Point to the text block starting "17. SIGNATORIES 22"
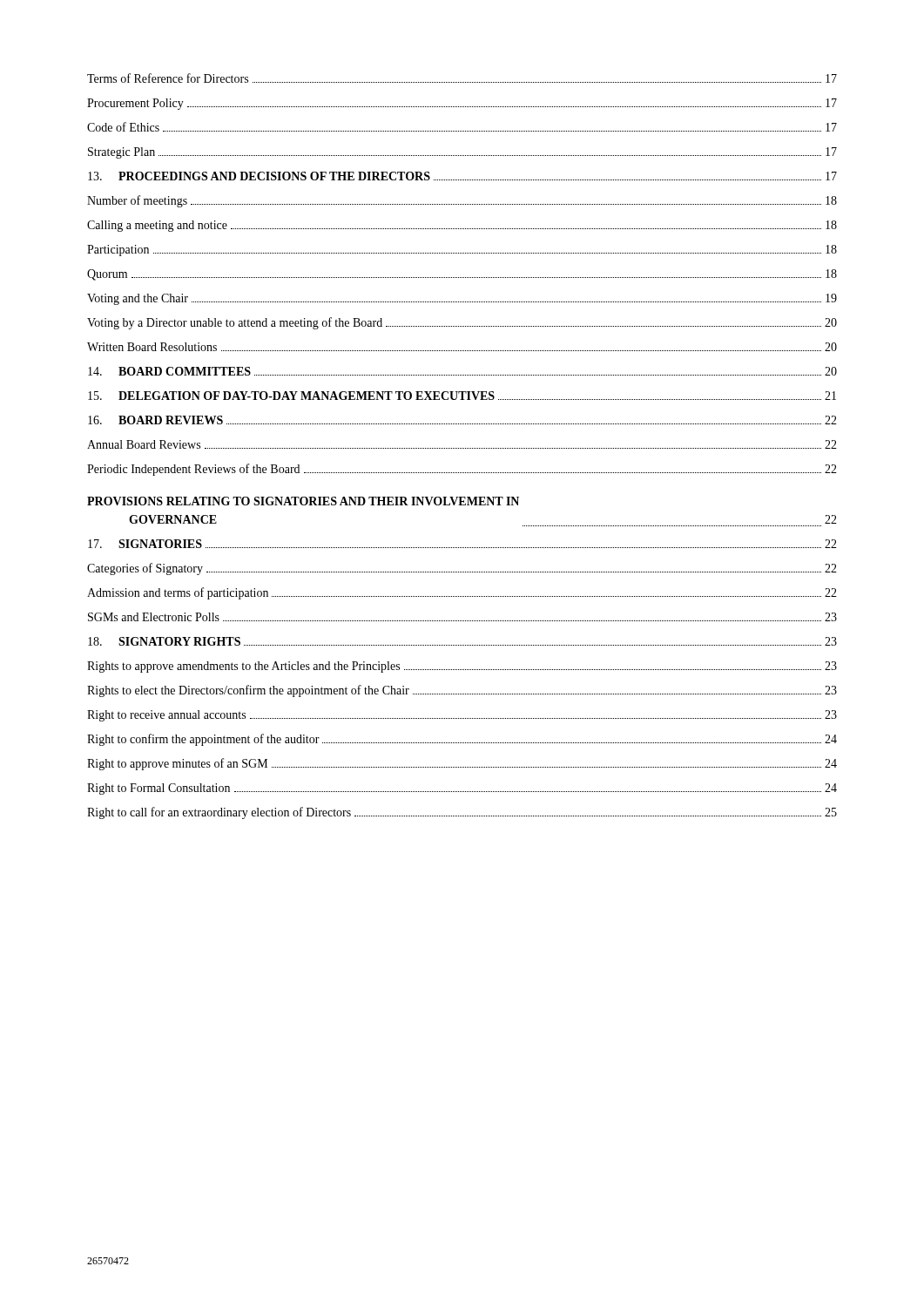The width and height of the screenshot is (924, 1307). point(462,544)
